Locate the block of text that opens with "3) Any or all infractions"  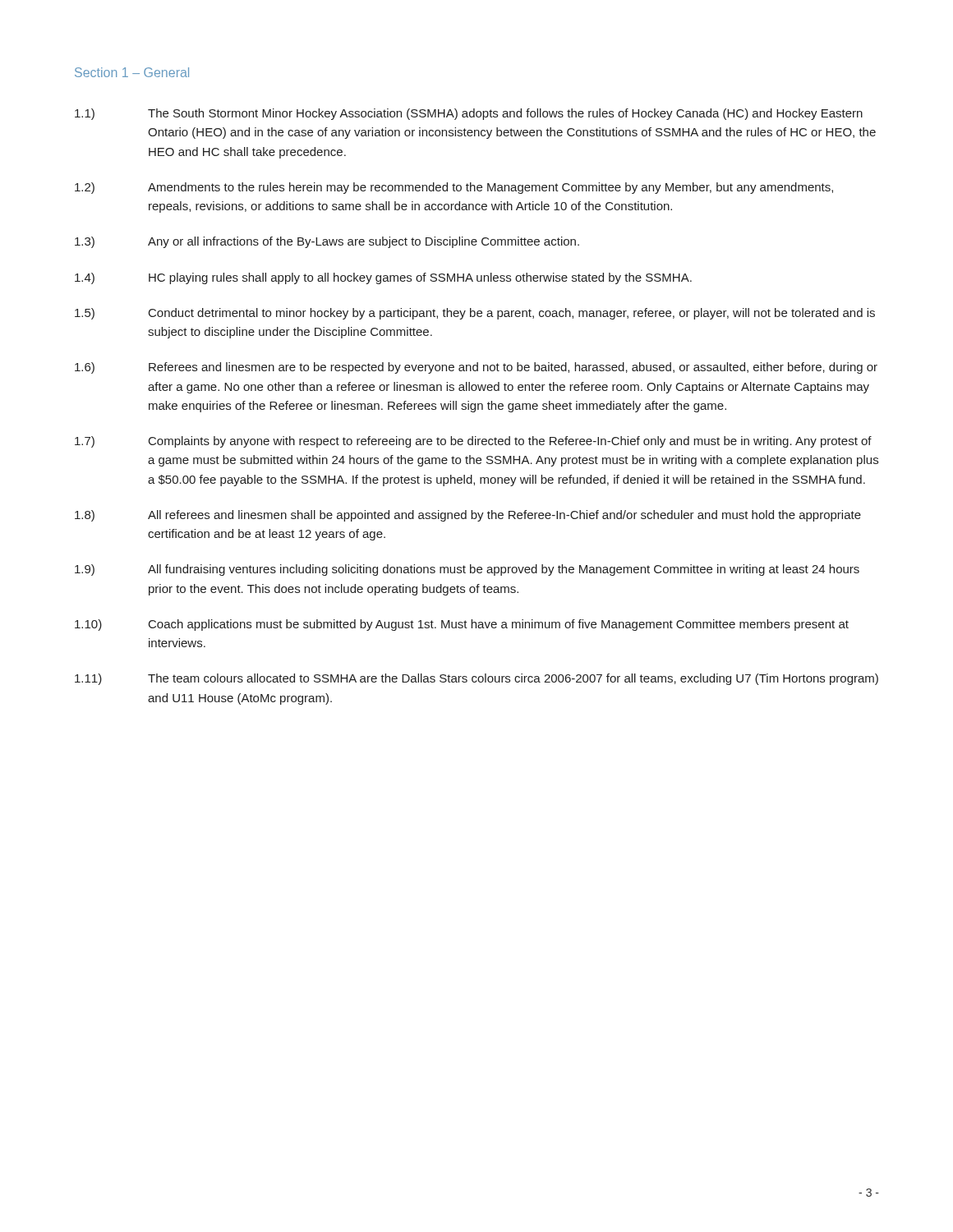tap(476, 241)
